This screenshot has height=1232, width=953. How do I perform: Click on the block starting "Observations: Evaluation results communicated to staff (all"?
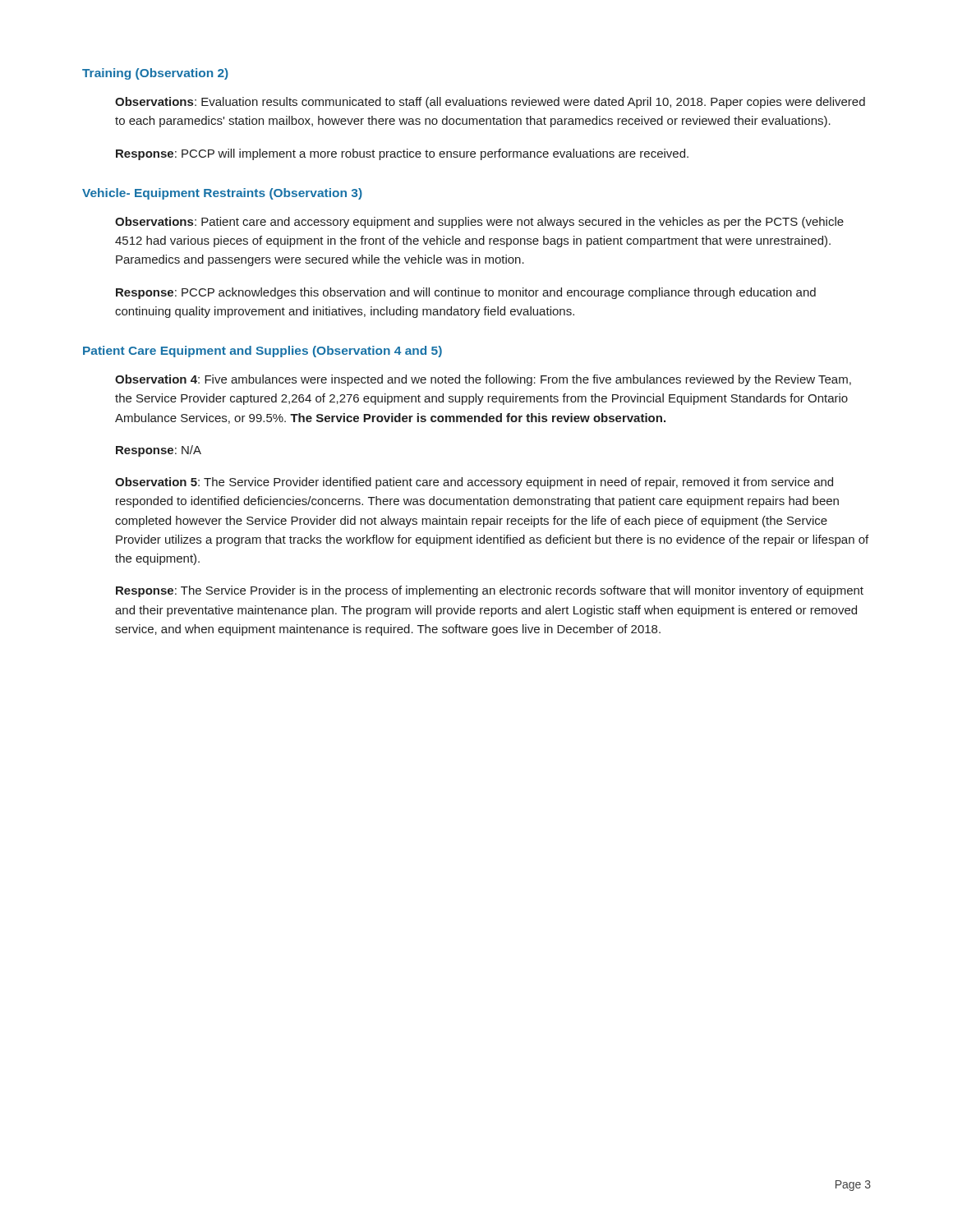click(x=490, y=111)
